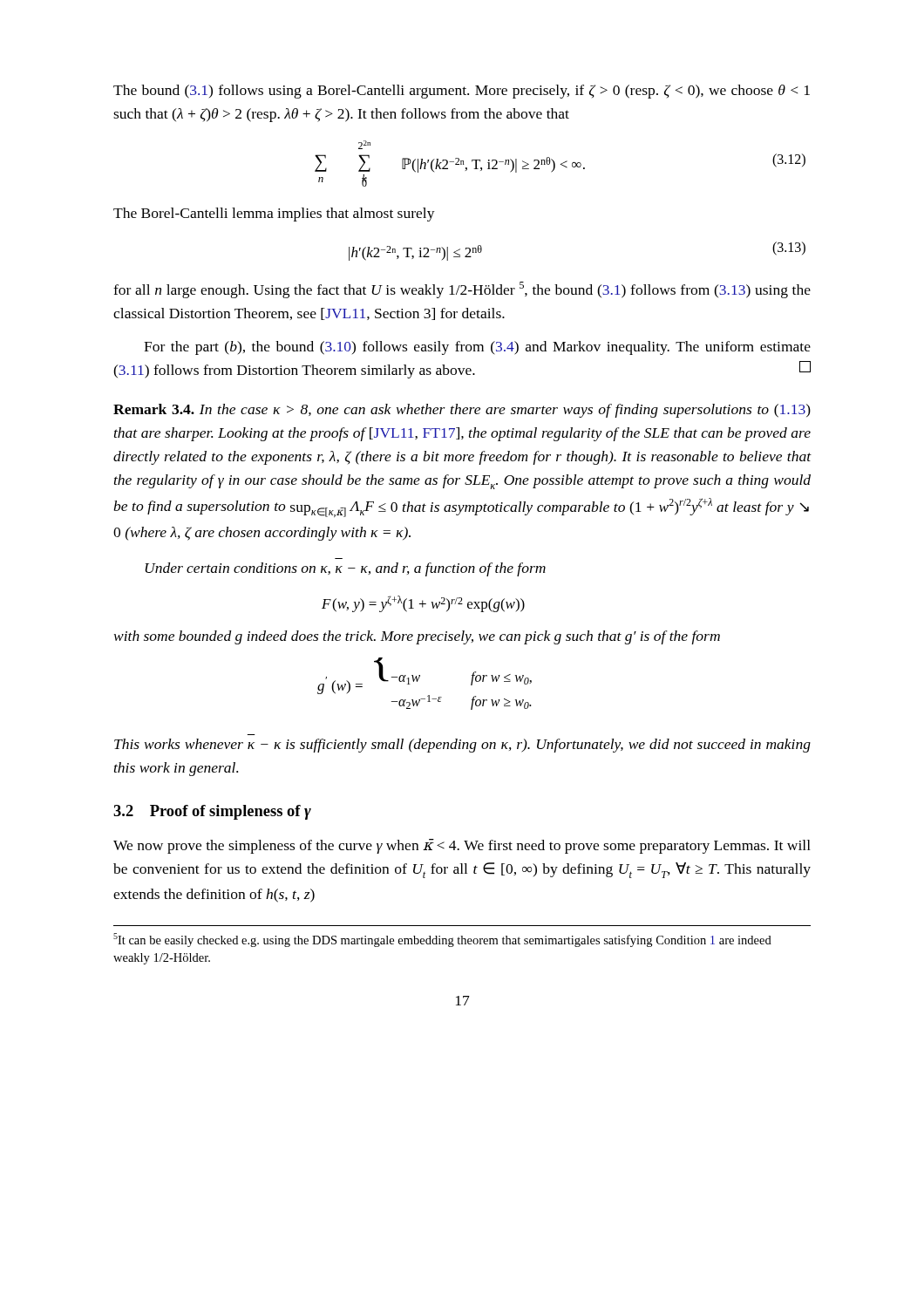Find the text block that reads "This works whenever κ − κ is sufficiently"
The image size is (924, 1308).
click(462, 755)
